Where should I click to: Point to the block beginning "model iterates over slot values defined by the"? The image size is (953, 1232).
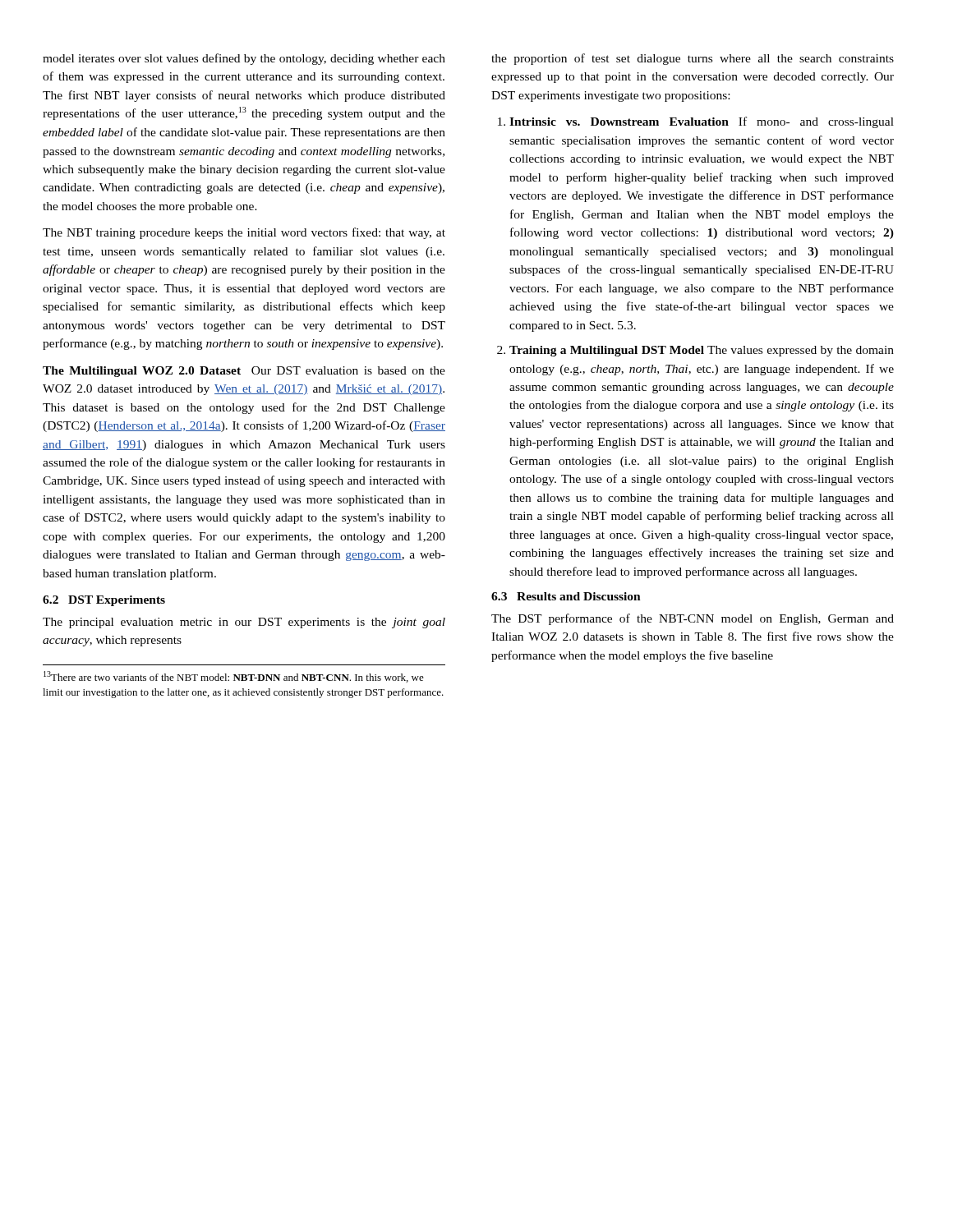coord(244,132)
